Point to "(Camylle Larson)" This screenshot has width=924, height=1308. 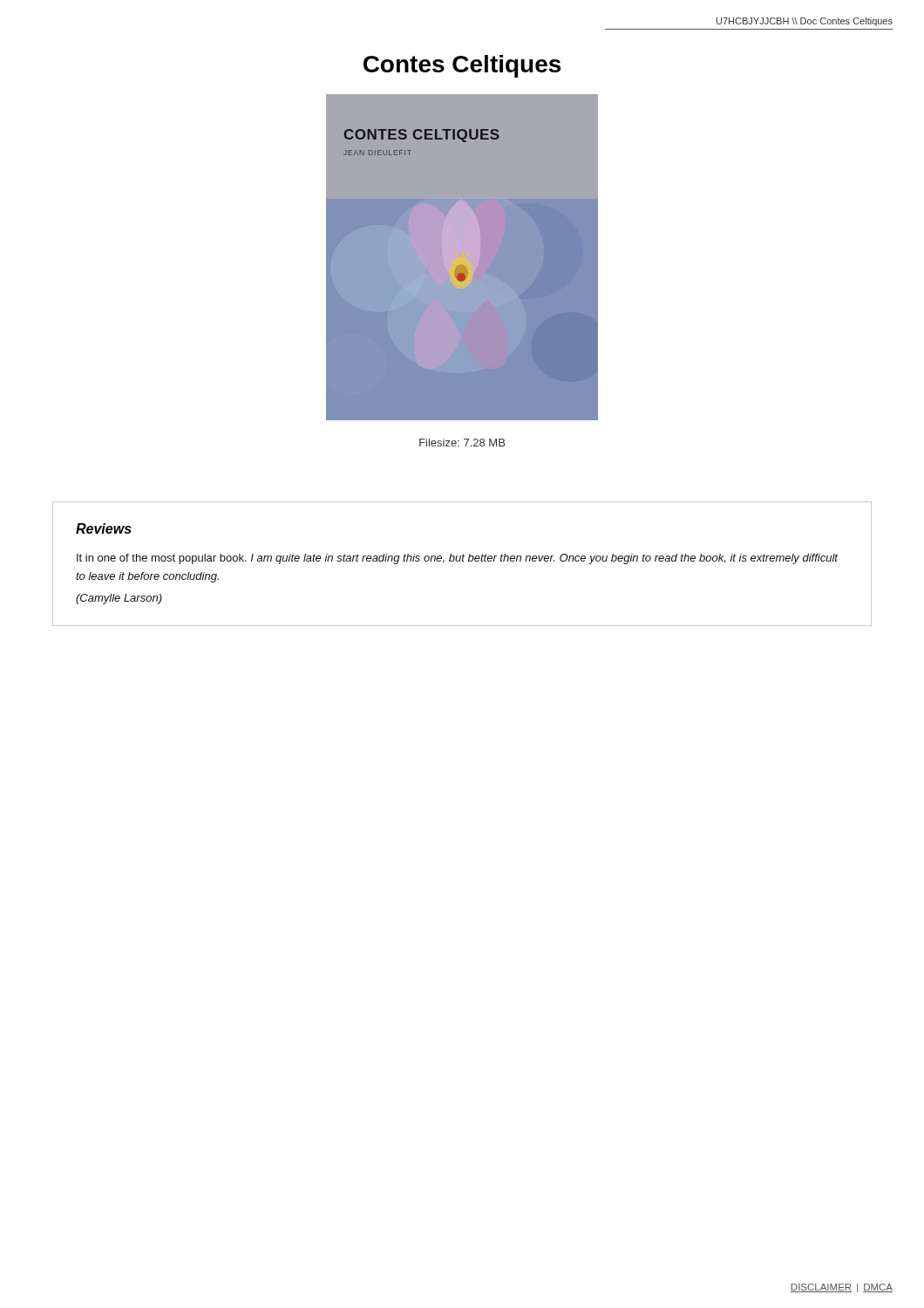tap(119, 597)
